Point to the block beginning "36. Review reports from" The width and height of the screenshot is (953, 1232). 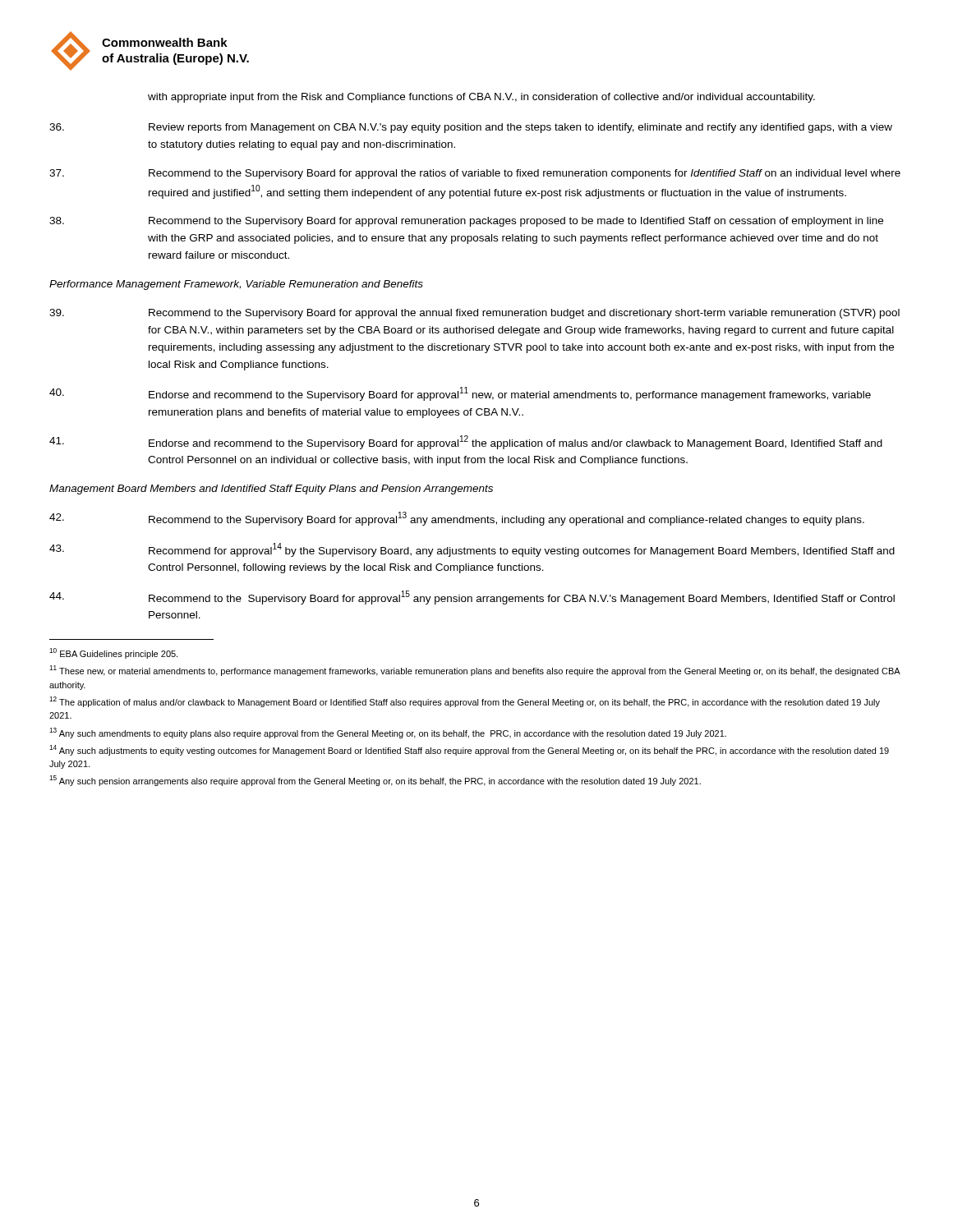coord(476,136)
